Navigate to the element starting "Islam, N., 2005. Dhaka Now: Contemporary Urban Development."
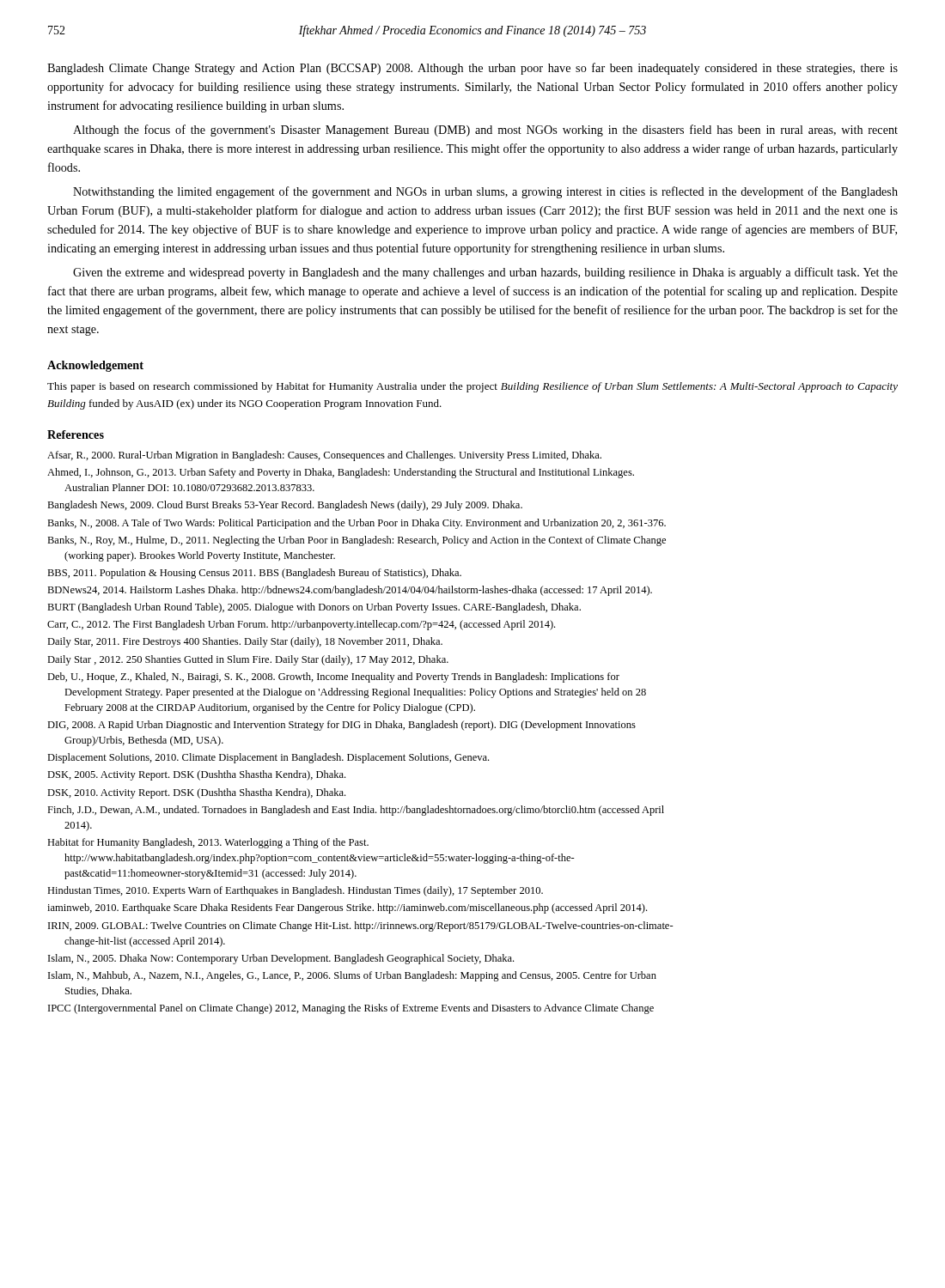This screenshot has width=945, height=1288. [281, 958]
